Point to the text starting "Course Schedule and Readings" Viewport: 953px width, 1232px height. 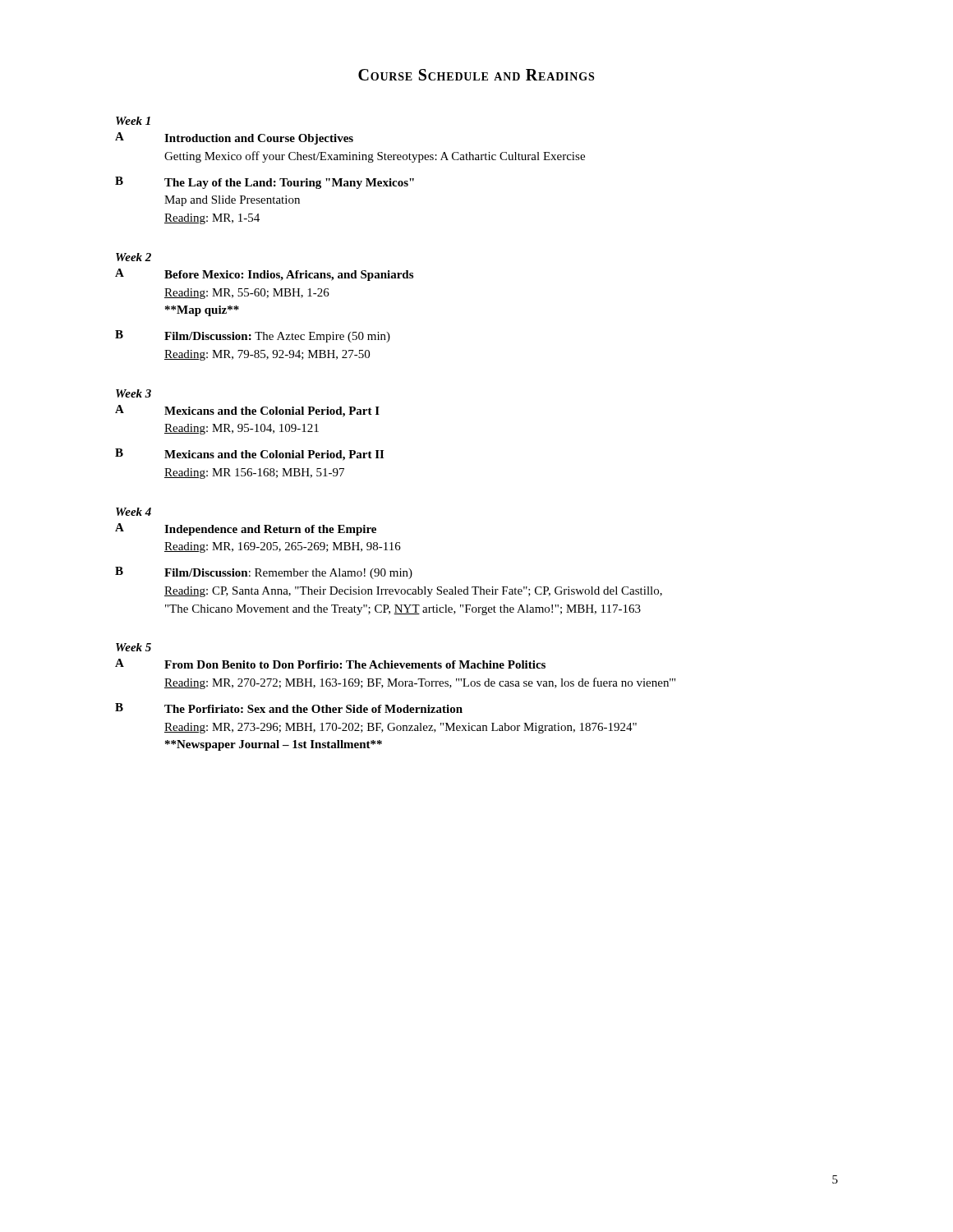point(476,75)
